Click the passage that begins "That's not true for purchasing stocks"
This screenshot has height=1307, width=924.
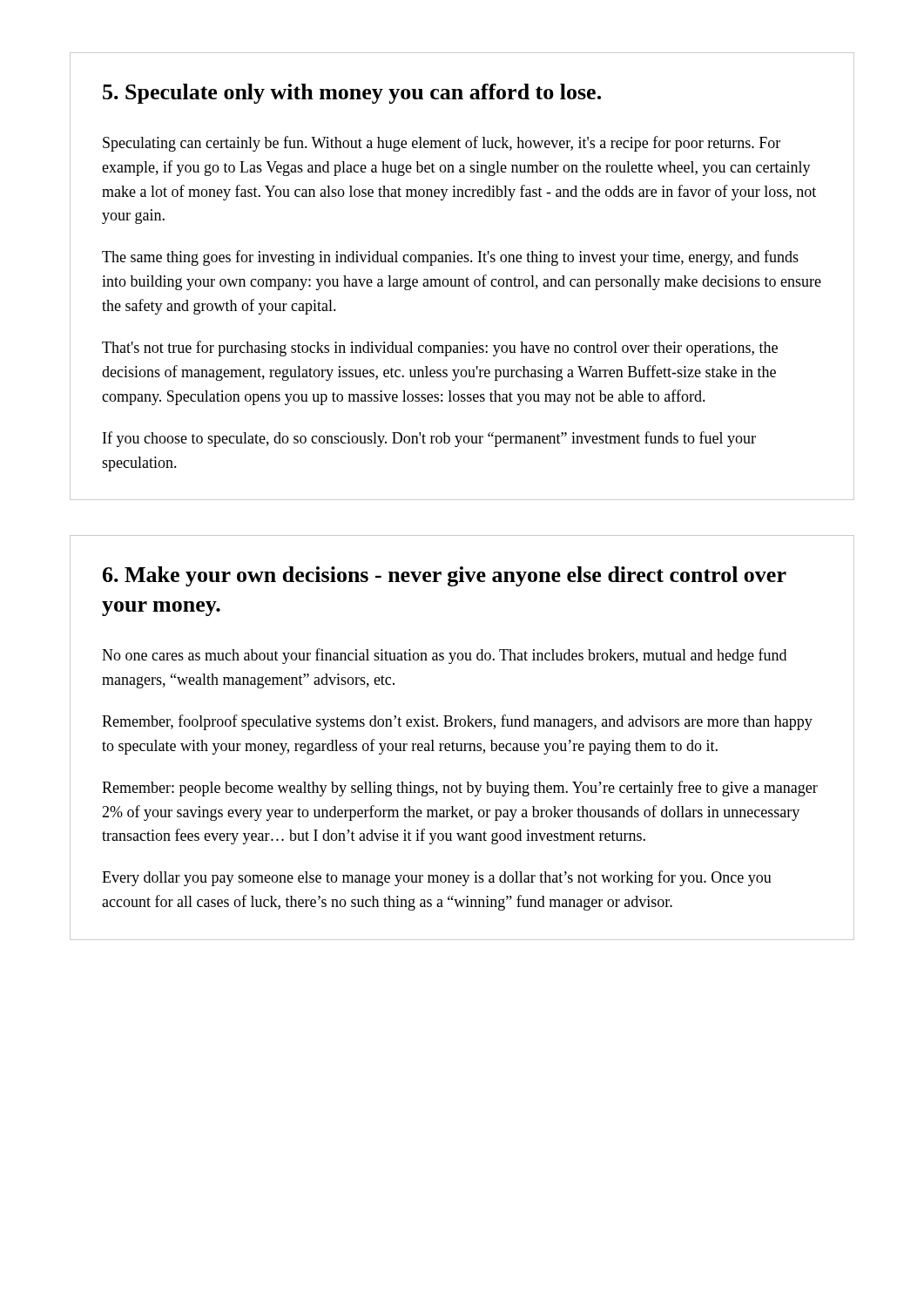tap(440, 372)
